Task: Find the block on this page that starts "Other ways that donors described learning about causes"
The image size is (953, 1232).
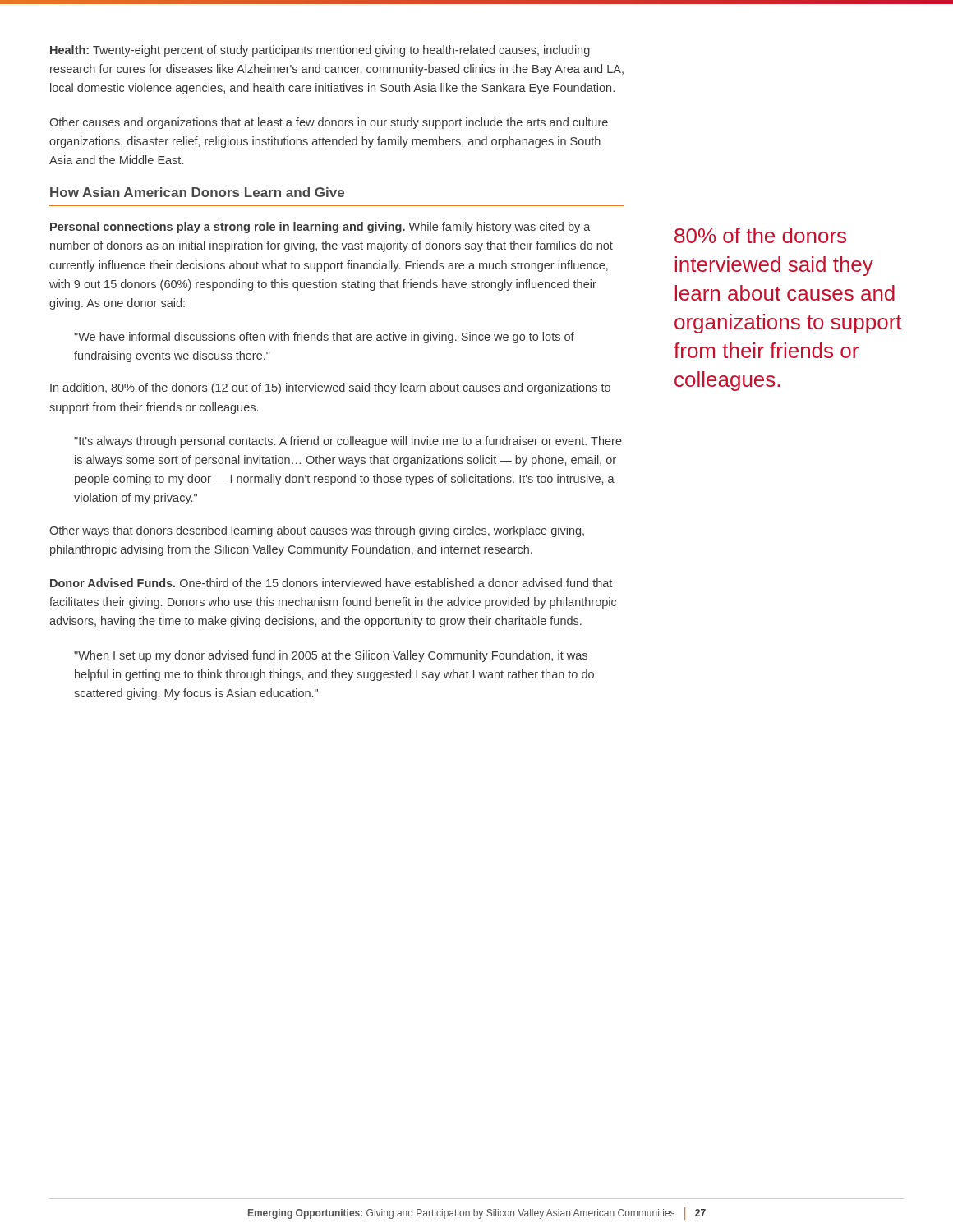Action: point(317,540)
